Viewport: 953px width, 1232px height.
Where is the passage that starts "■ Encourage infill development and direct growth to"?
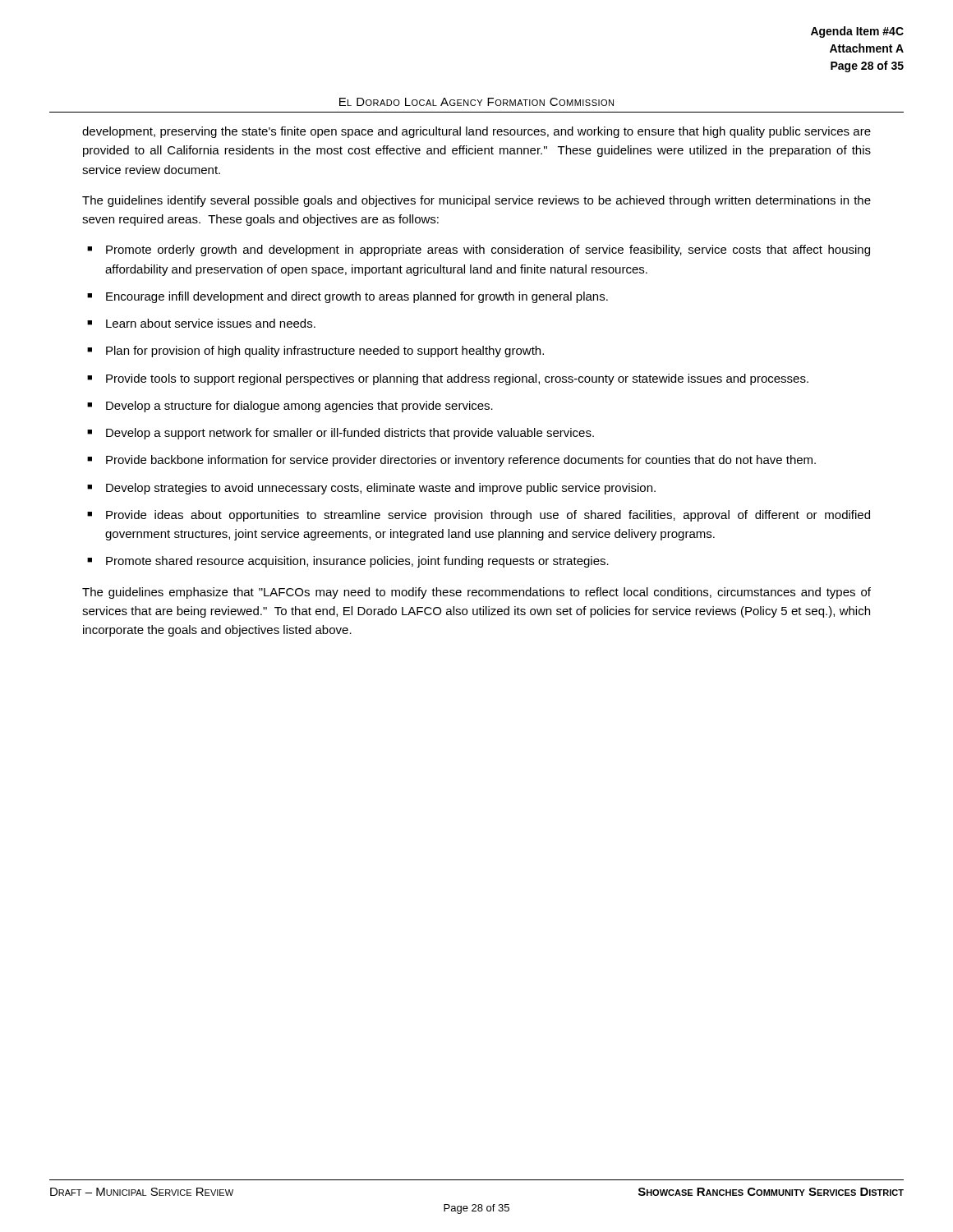(476, 296)
